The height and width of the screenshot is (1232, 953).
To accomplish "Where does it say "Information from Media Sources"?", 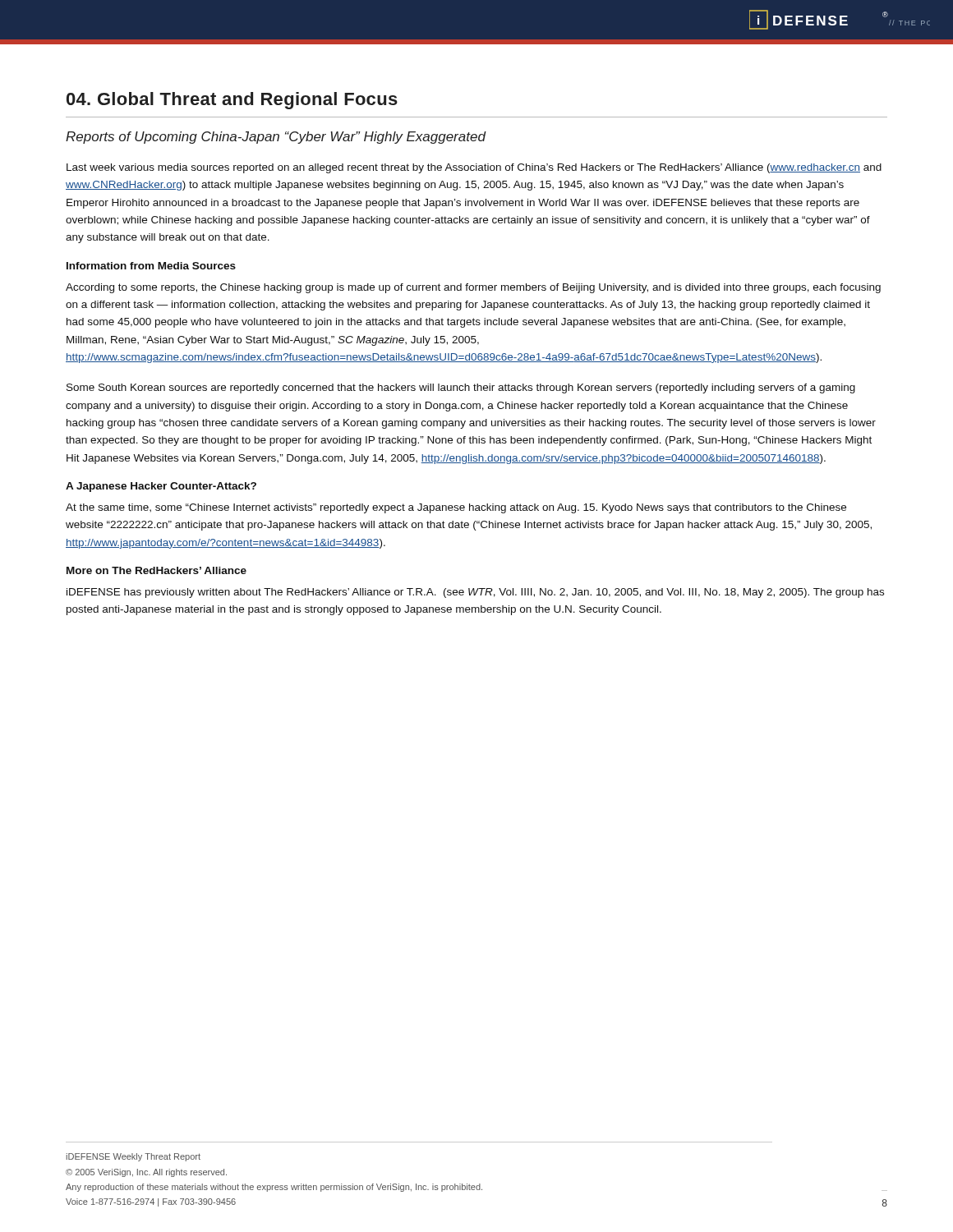I will tap(151, 265).
